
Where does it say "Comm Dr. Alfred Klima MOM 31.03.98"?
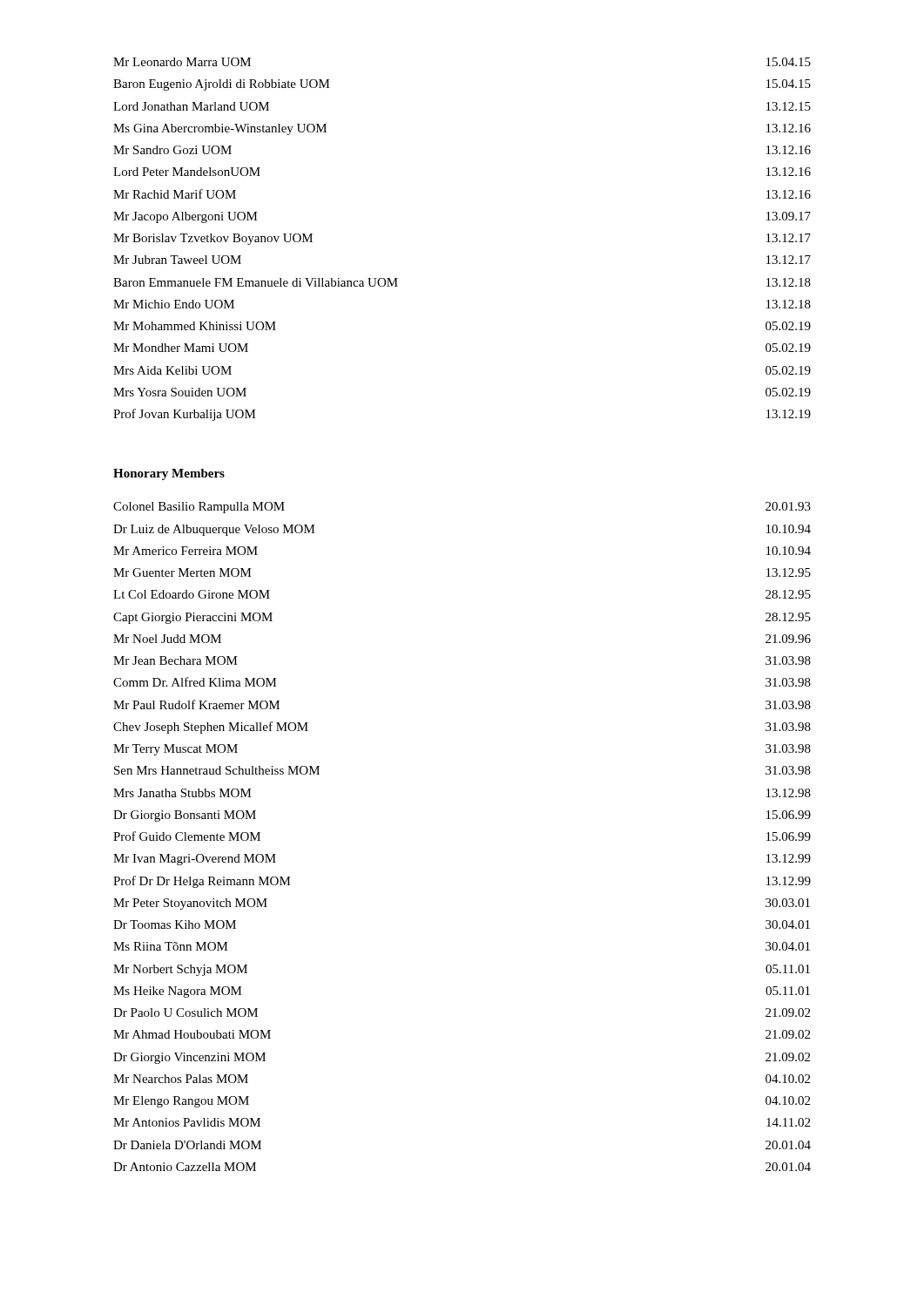tap(200, 682)
